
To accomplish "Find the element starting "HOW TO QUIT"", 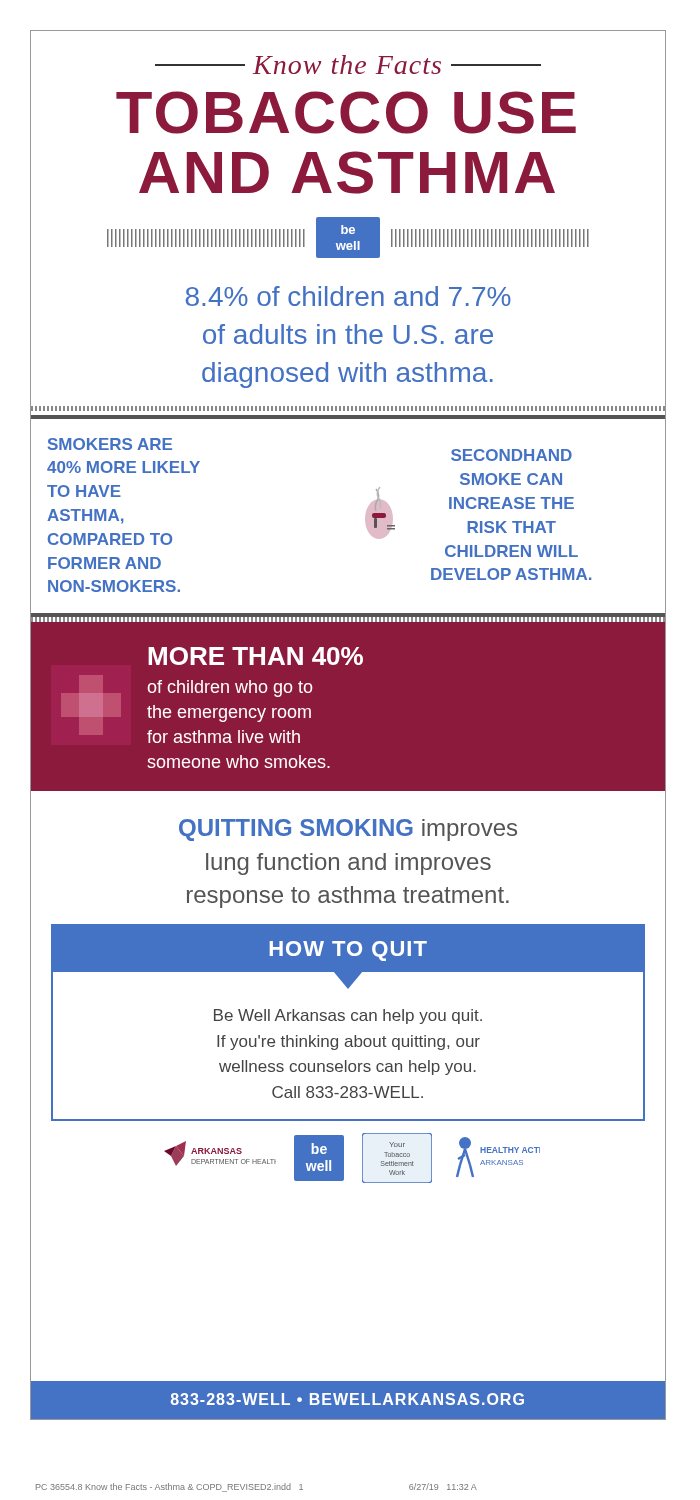I will click(x=348, y=1023).
